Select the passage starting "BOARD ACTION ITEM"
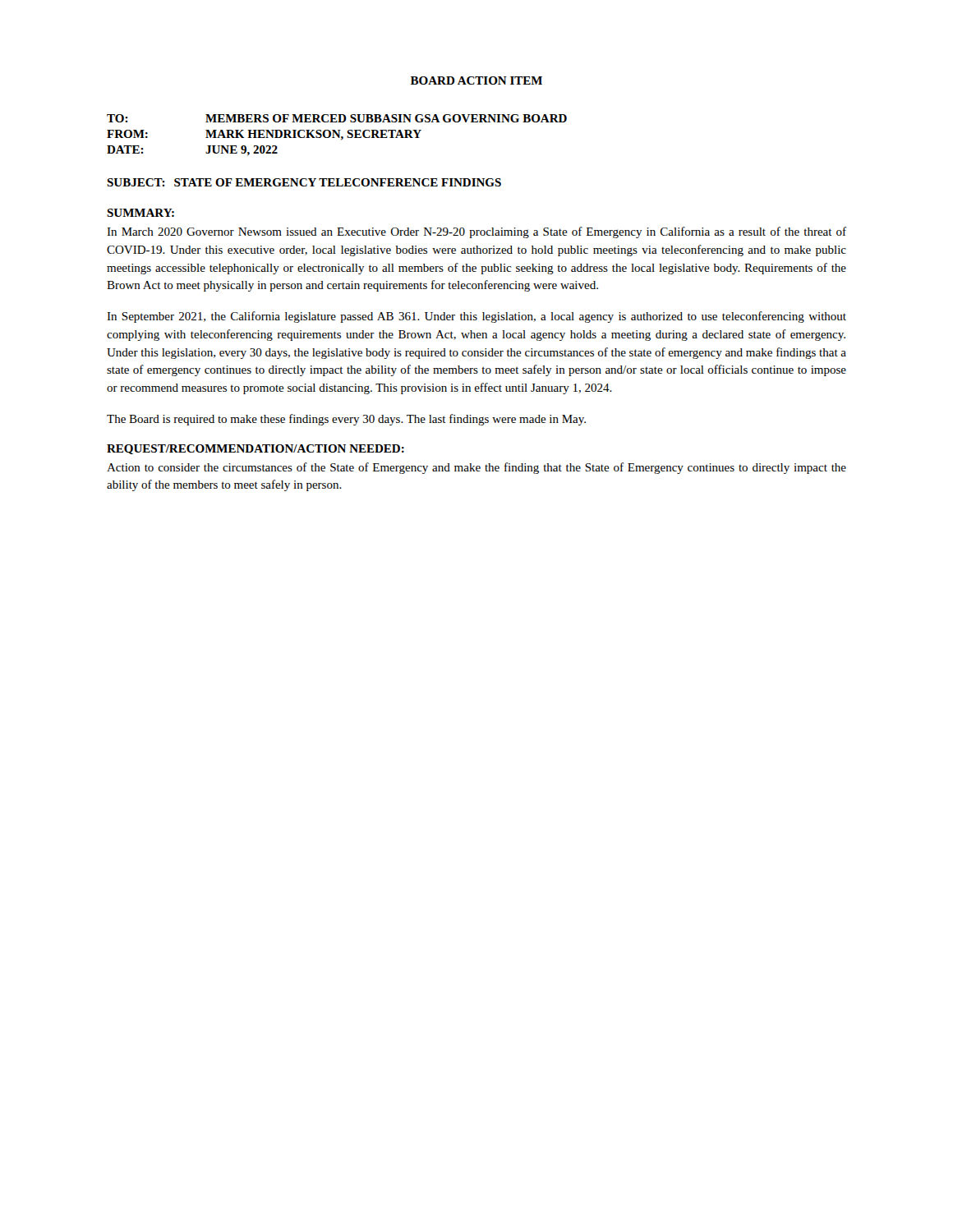Screen dimensions: 1232x953 [476, 81]
